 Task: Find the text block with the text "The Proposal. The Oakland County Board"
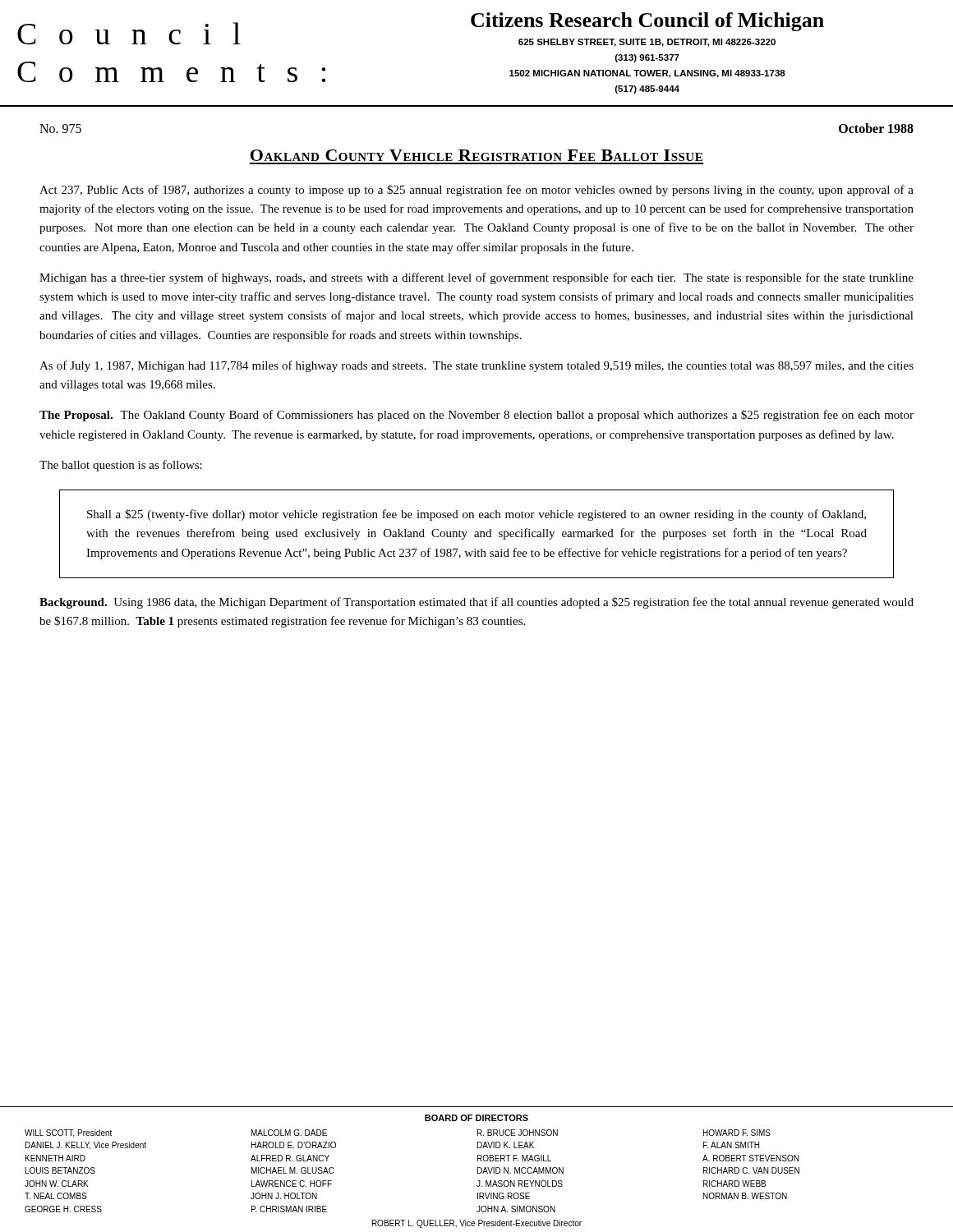[476, 425]
